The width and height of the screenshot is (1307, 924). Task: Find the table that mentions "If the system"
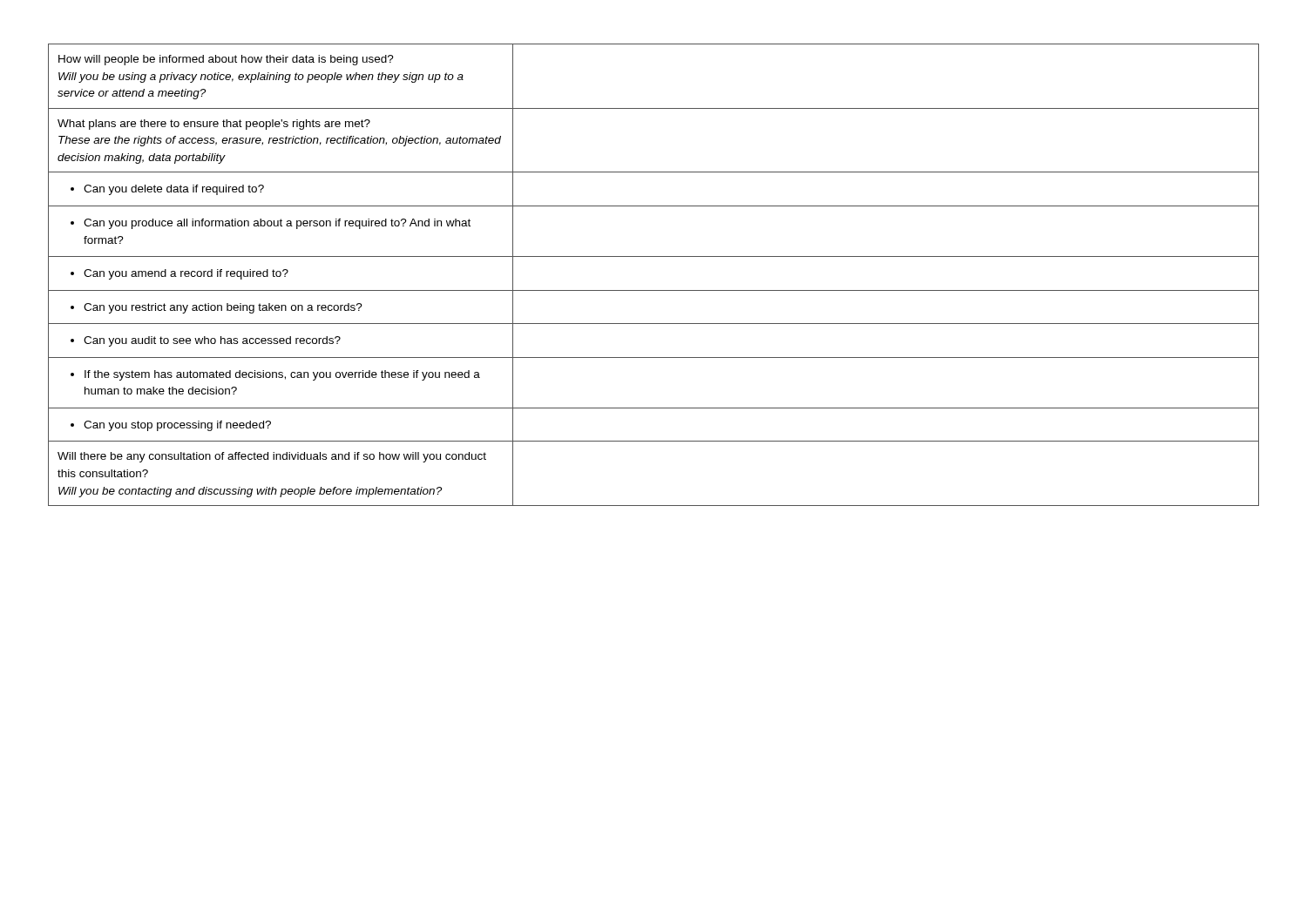(654, 275)
